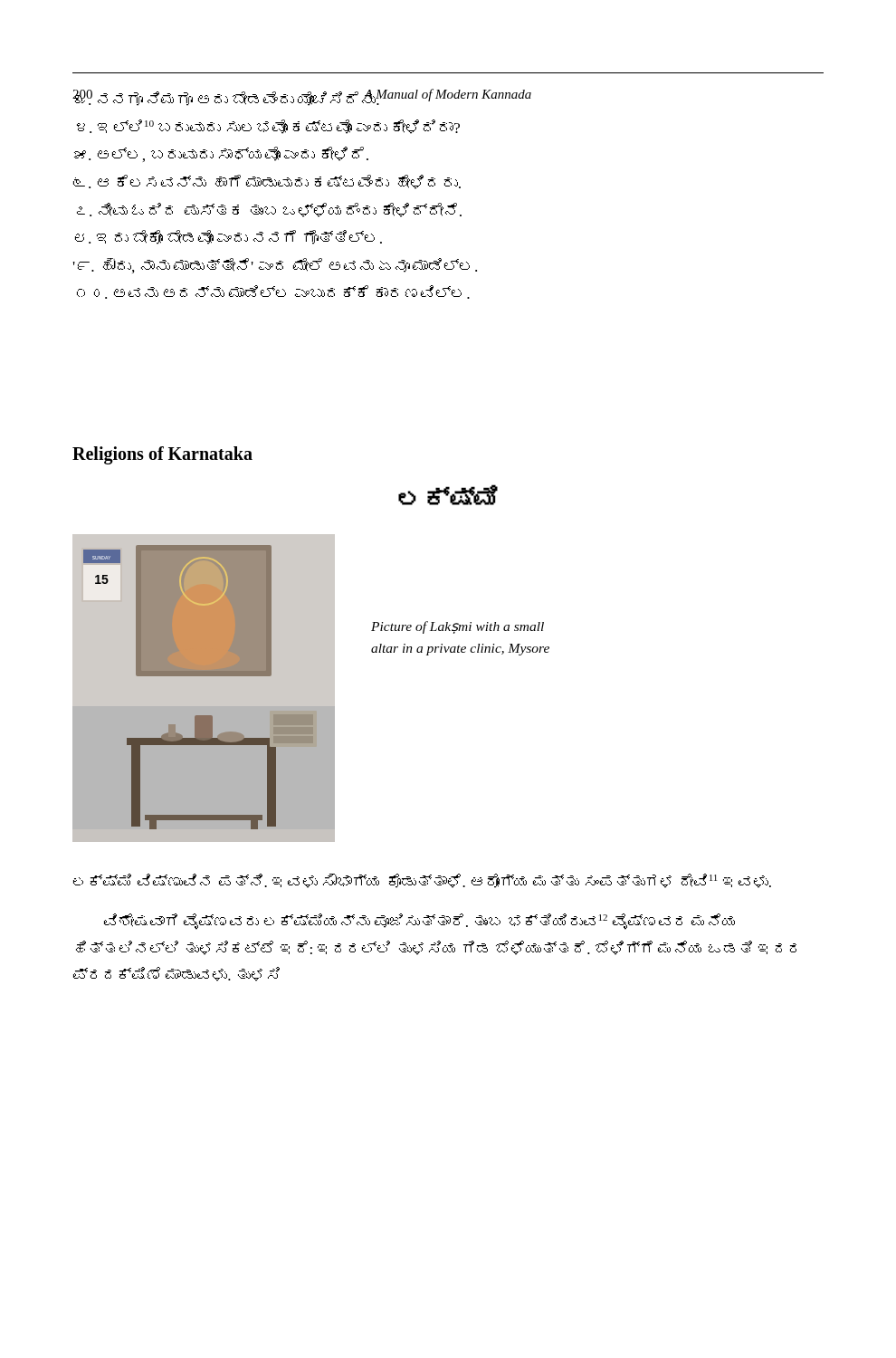Locate the block starting "ವಿಶೇಷವಾಗಿ ವೈಷ್ಣವರು ಲಕ್ಷ್ಮಿಯನ್ನು ಪೂಜಿಸುತ್ತಾರೆ. ತುಂಬ ಭಕ್ತಿಯಿರುವ12 ವೈಷ್ಣವರ"
This screenshot has height=1358, width=896.
(x=448, y=949)
